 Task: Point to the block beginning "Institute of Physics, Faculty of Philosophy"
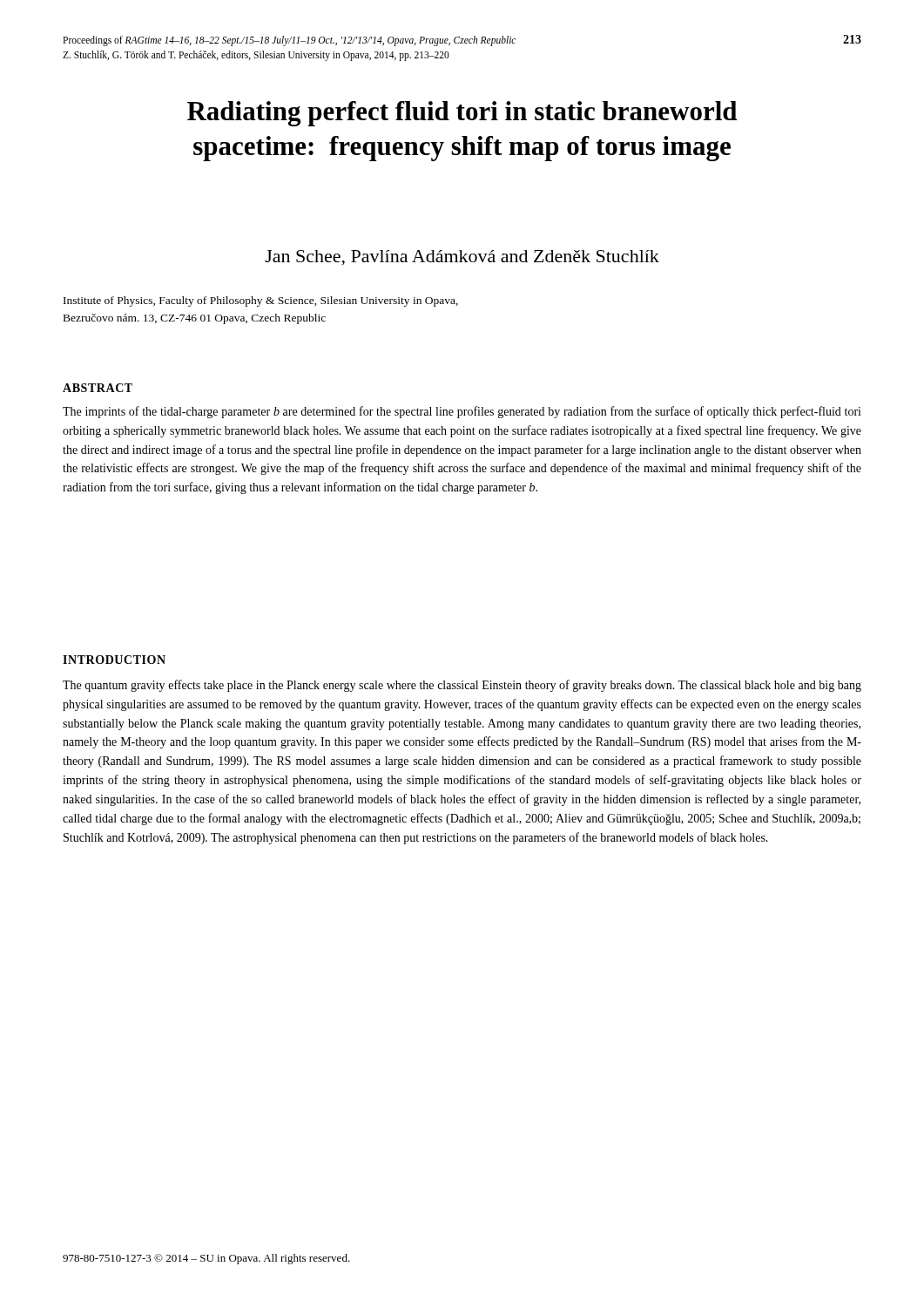click(261, 309)
